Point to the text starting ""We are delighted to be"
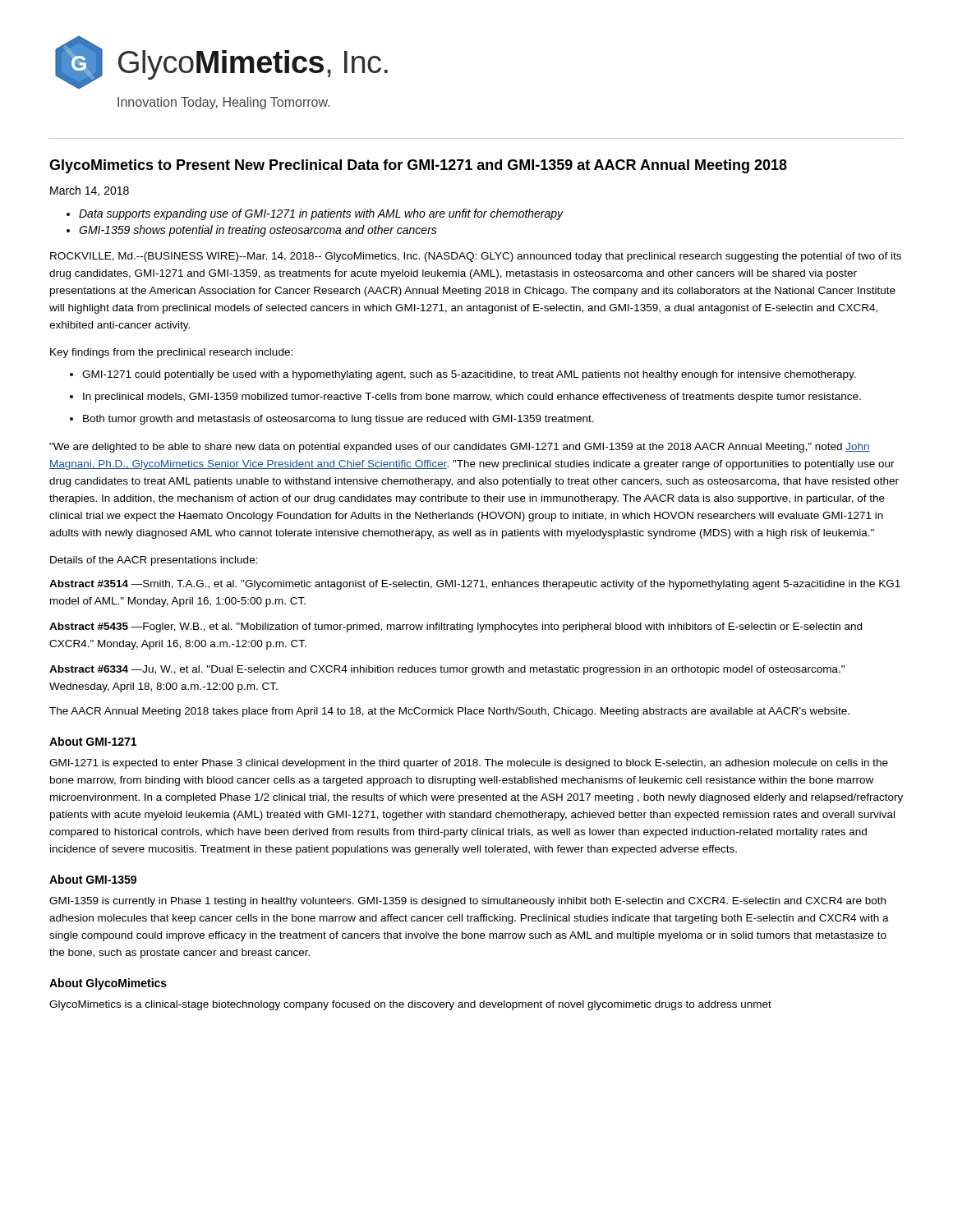This screenshot has width=953, height=1232. pos(474,490)
